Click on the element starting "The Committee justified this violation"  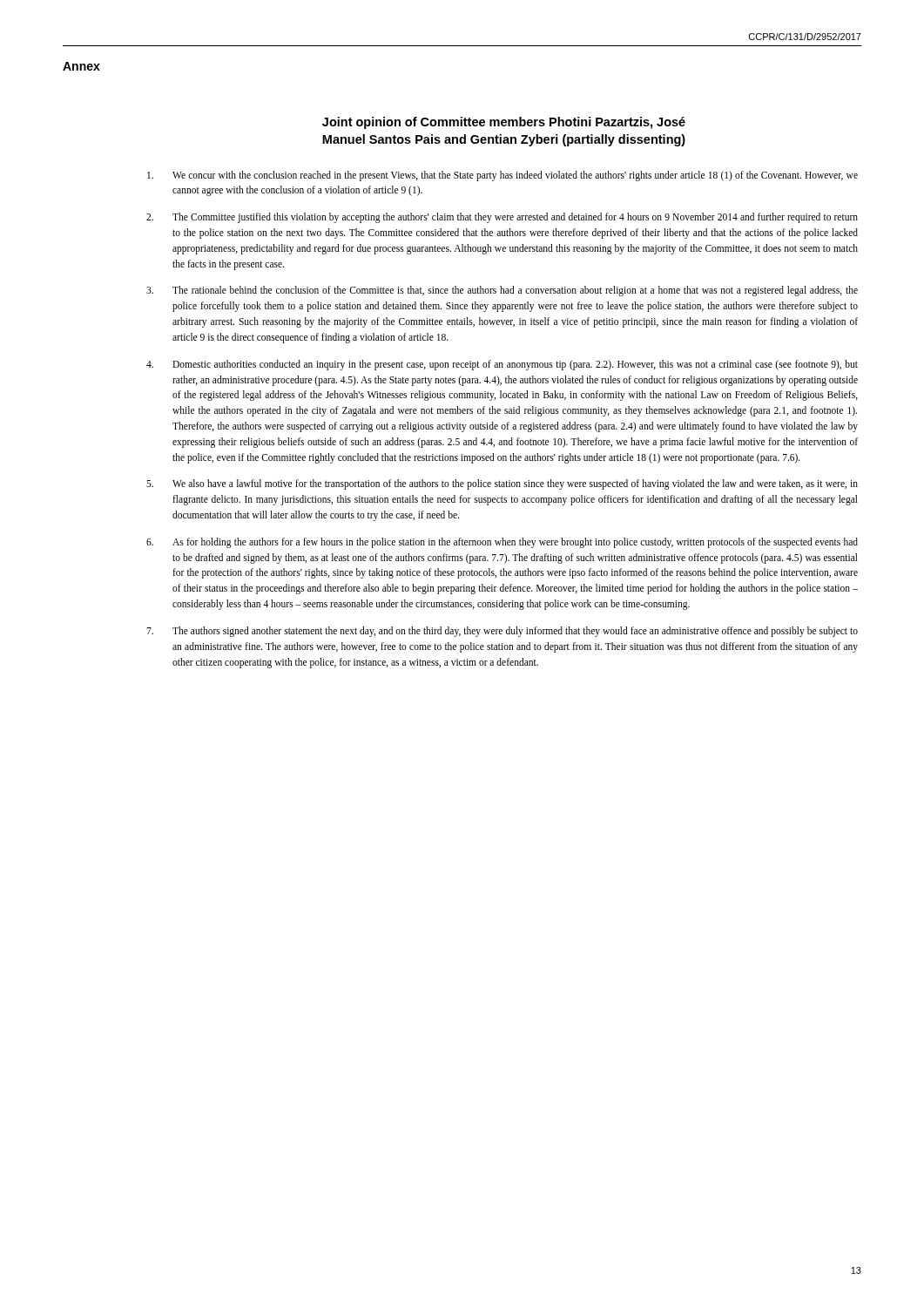(x=502, y=241)
